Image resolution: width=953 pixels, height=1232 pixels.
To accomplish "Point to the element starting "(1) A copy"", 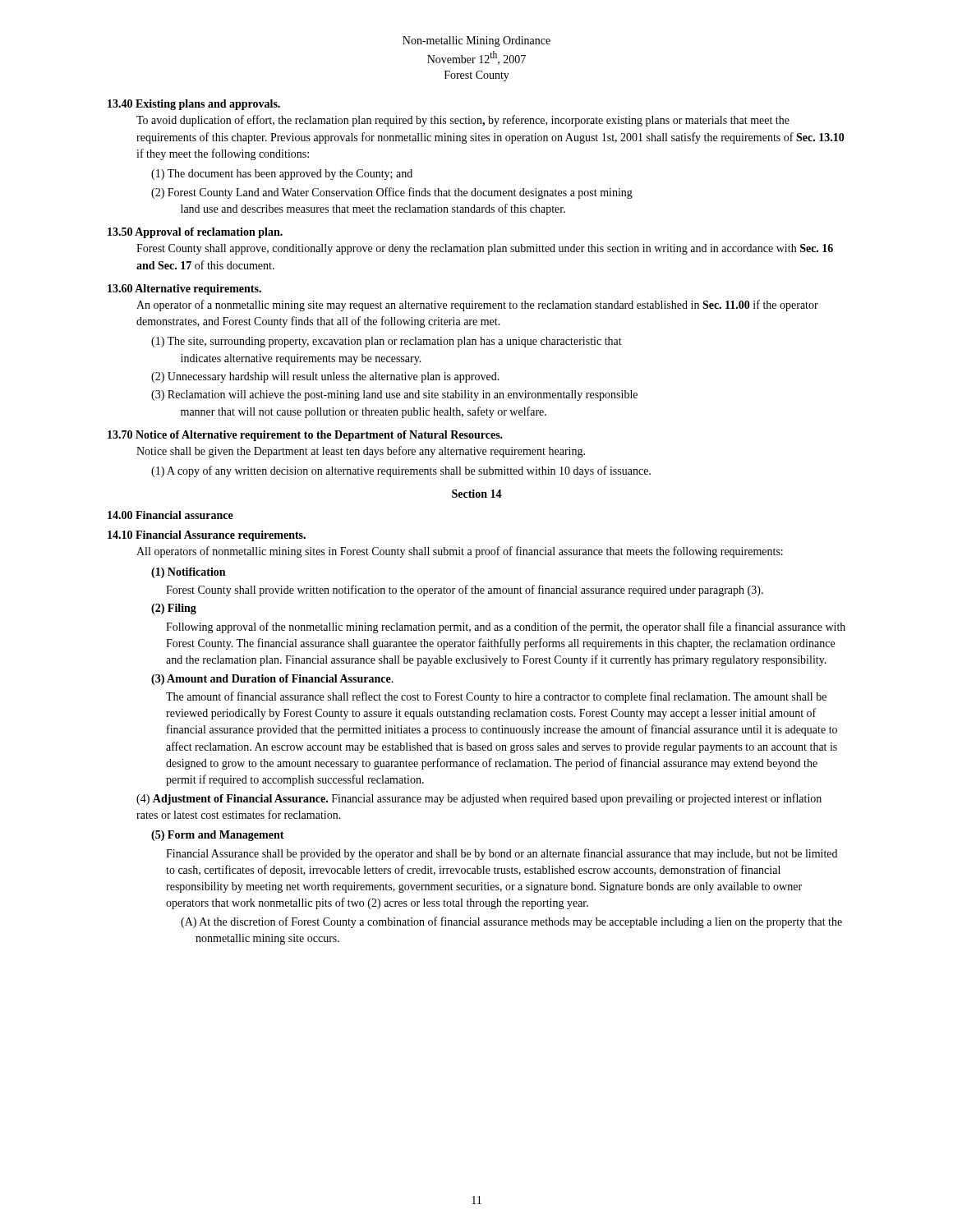I will click(x=401, y=471).
